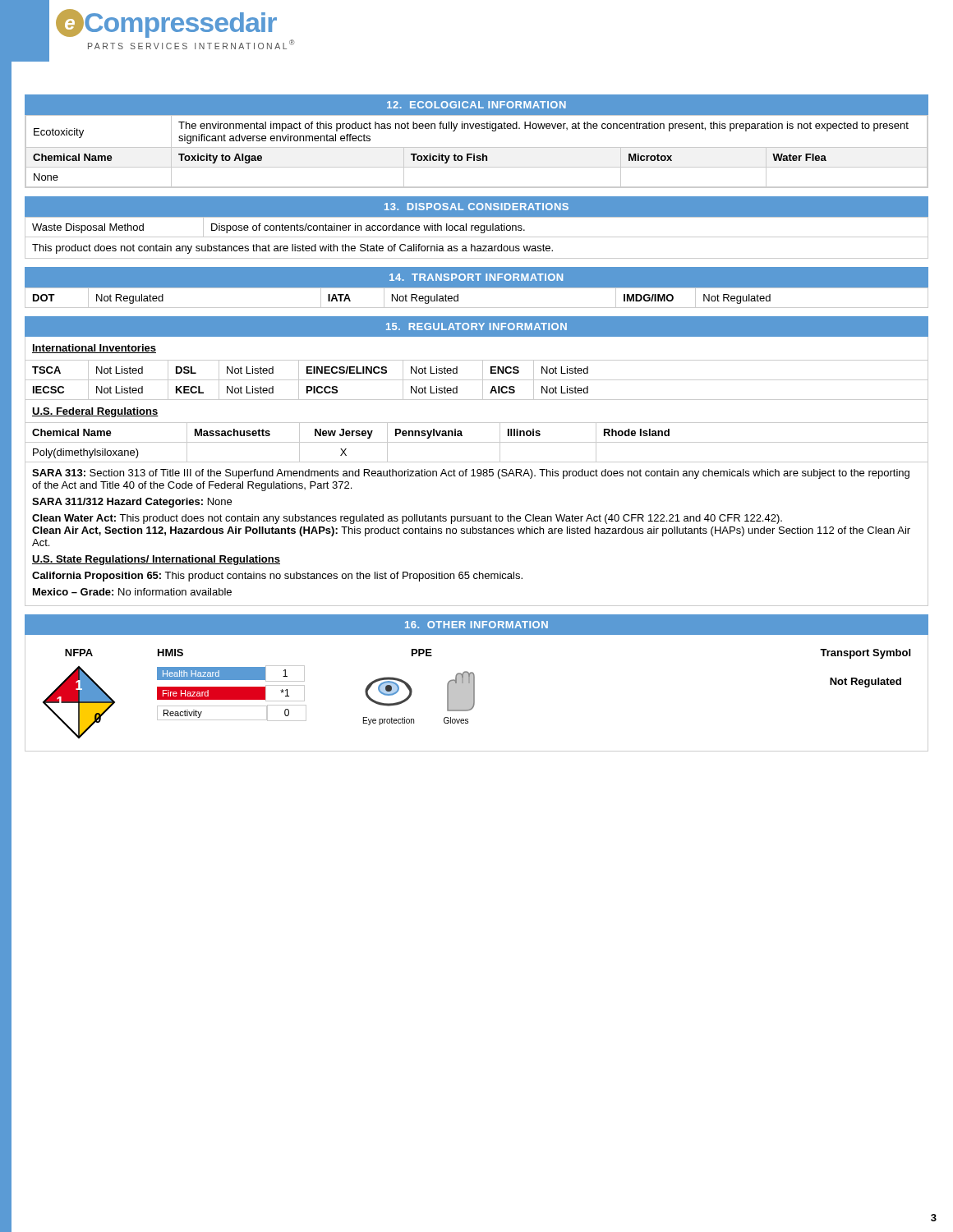
Task: Where does it say "12. ECOLOGICAL INFORMATION"?
Action: (476, 105)
